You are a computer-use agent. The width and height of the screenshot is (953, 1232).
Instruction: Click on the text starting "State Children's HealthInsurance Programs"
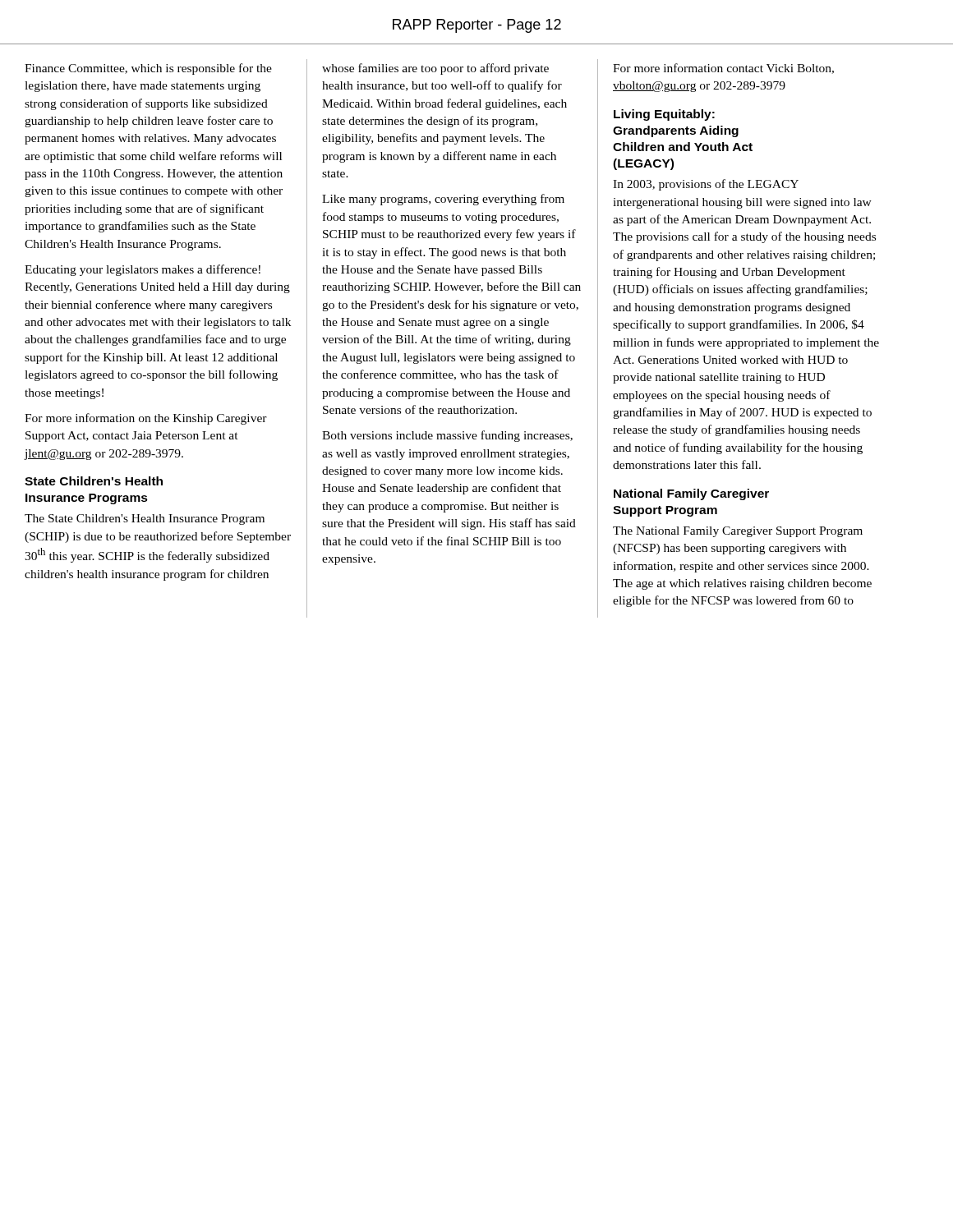point(94,489)
